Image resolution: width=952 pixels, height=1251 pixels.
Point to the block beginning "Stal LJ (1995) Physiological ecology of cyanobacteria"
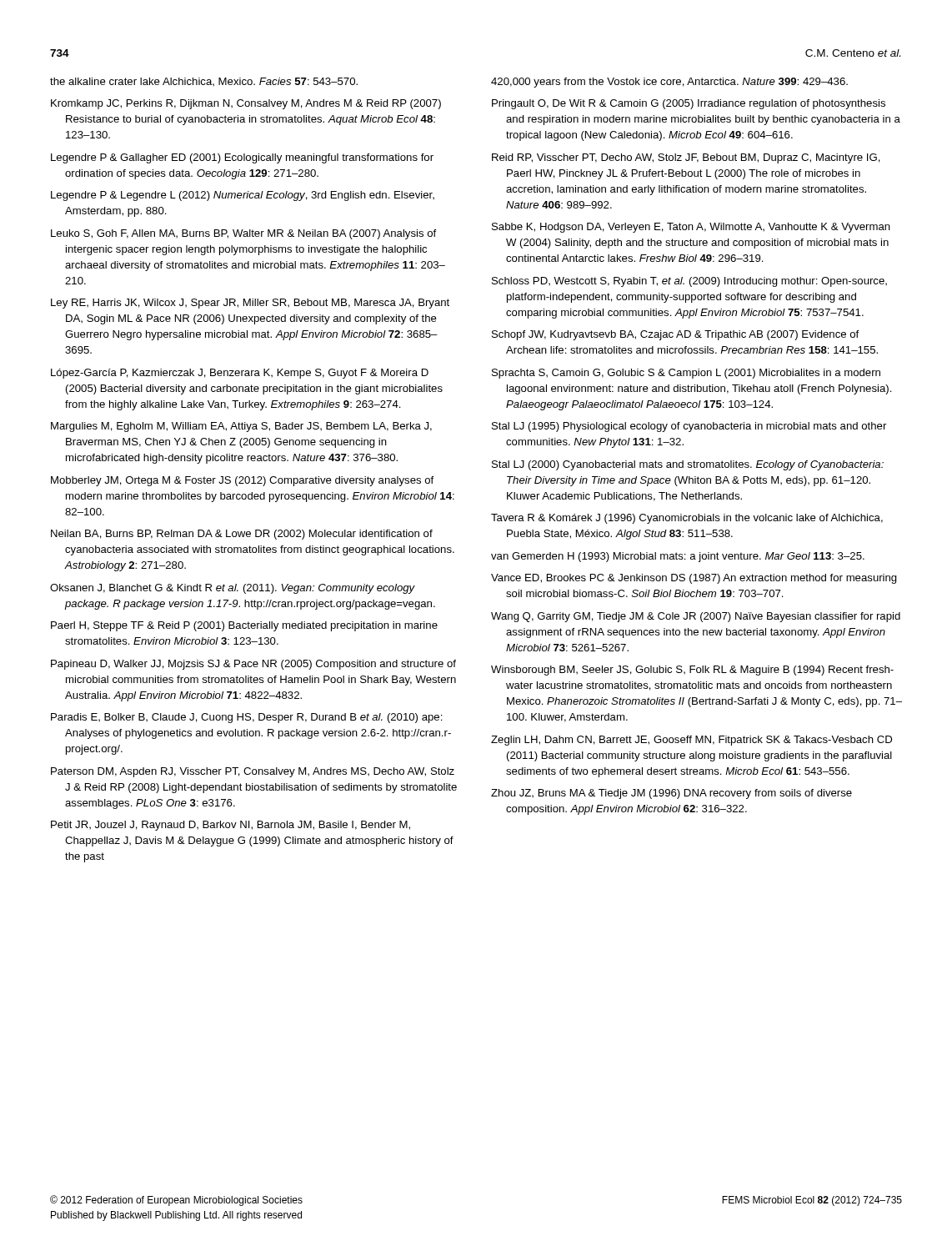coord(689,434)
